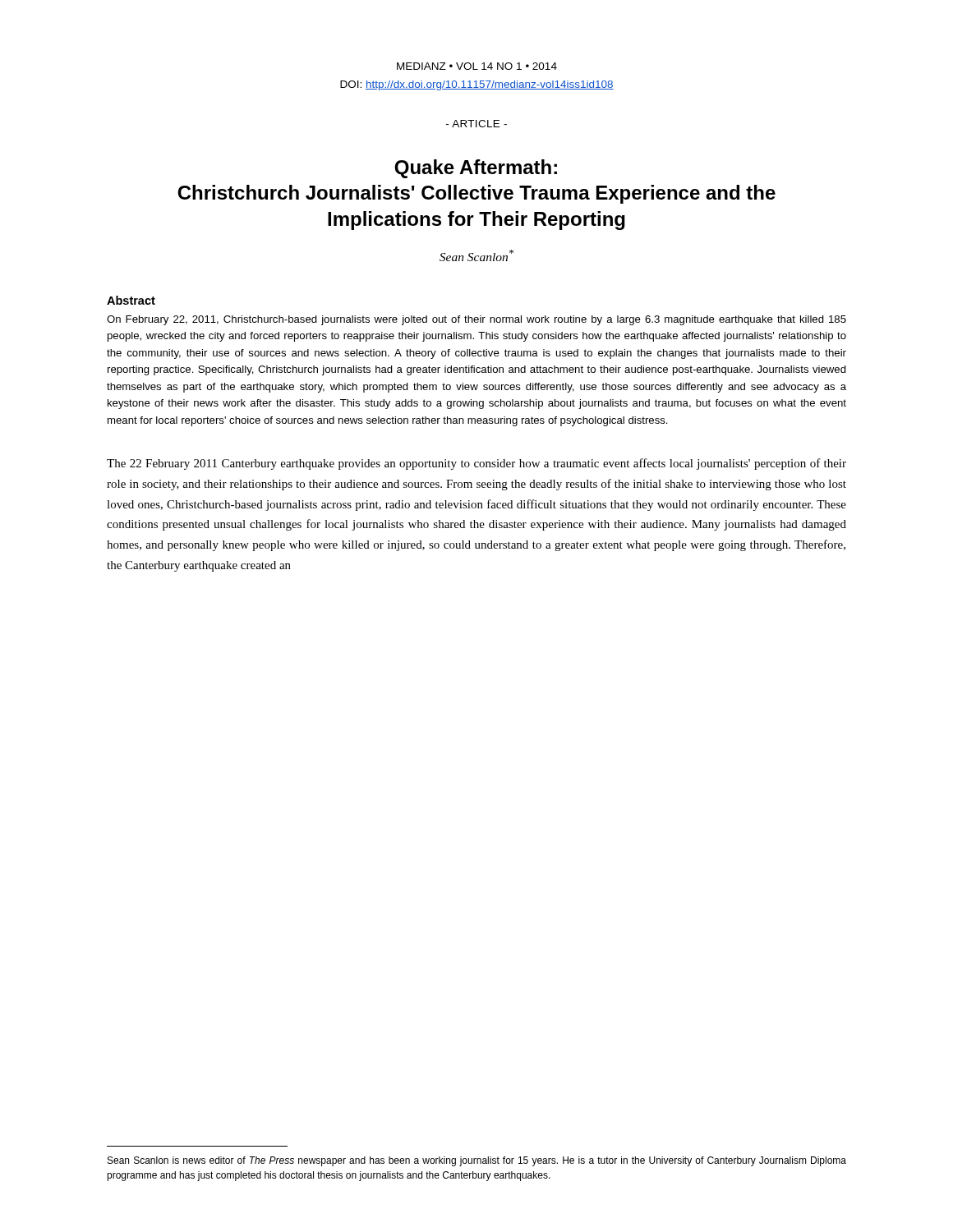Find the block starting "On February 22, 2011, Christchurch-based journalists were"
Viewport: 953px width, 1232px height.
tap(476, 369)
